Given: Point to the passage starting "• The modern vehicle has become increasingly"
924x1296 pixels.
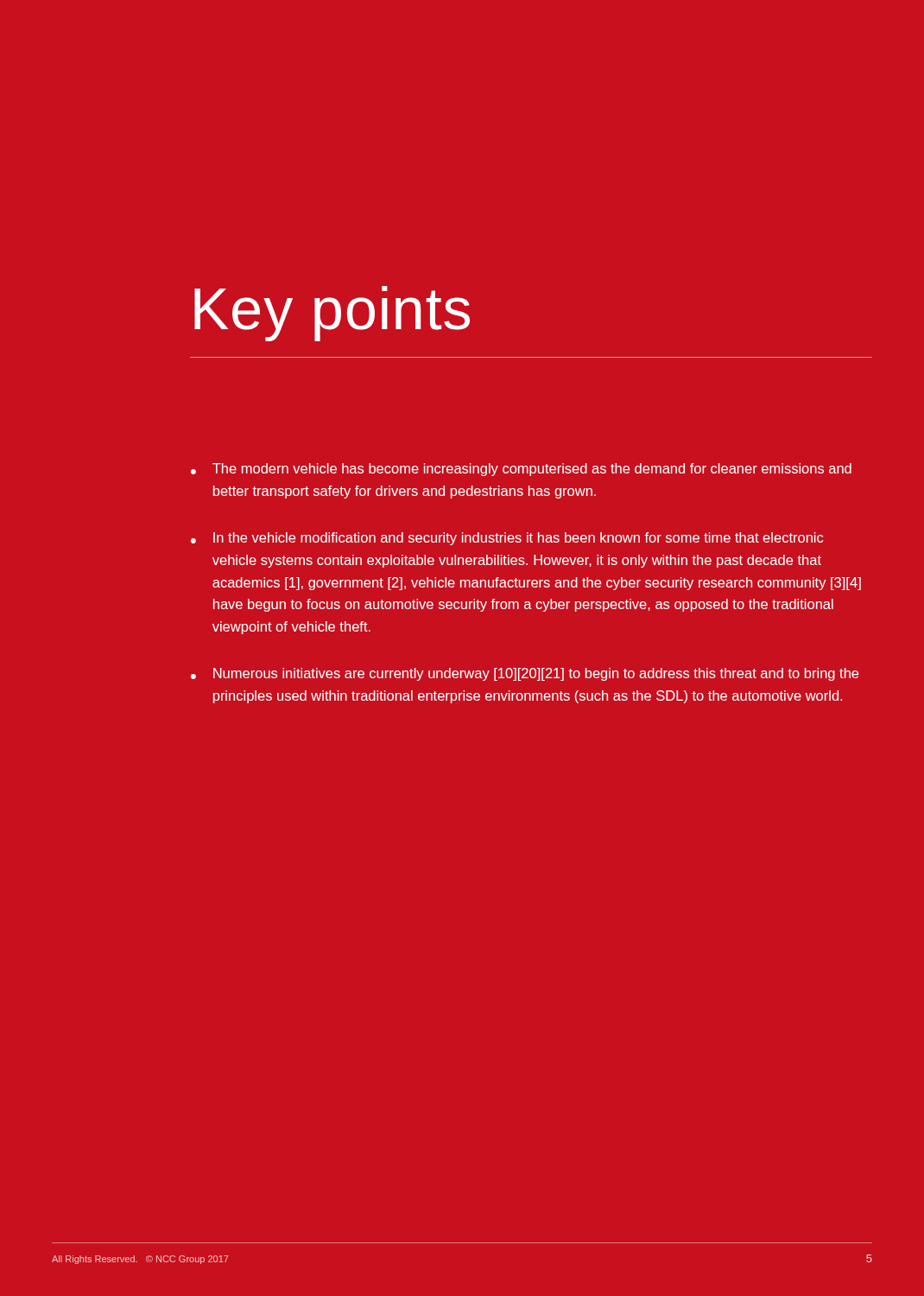Looking at the screenshot, I should tap(527, 480).
